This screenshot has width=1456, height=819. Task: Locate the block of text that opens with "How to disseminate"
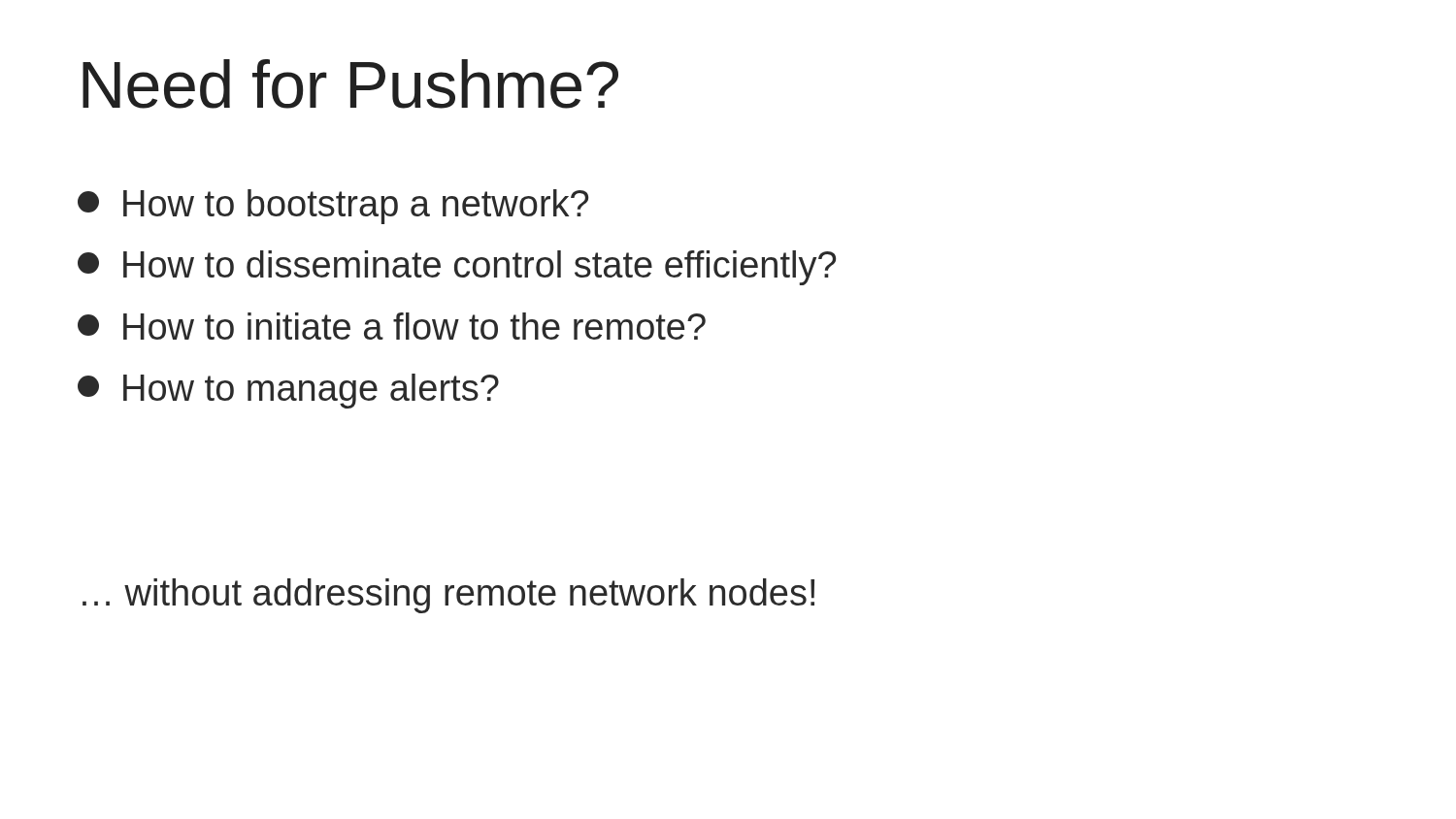tap(457, 266)
